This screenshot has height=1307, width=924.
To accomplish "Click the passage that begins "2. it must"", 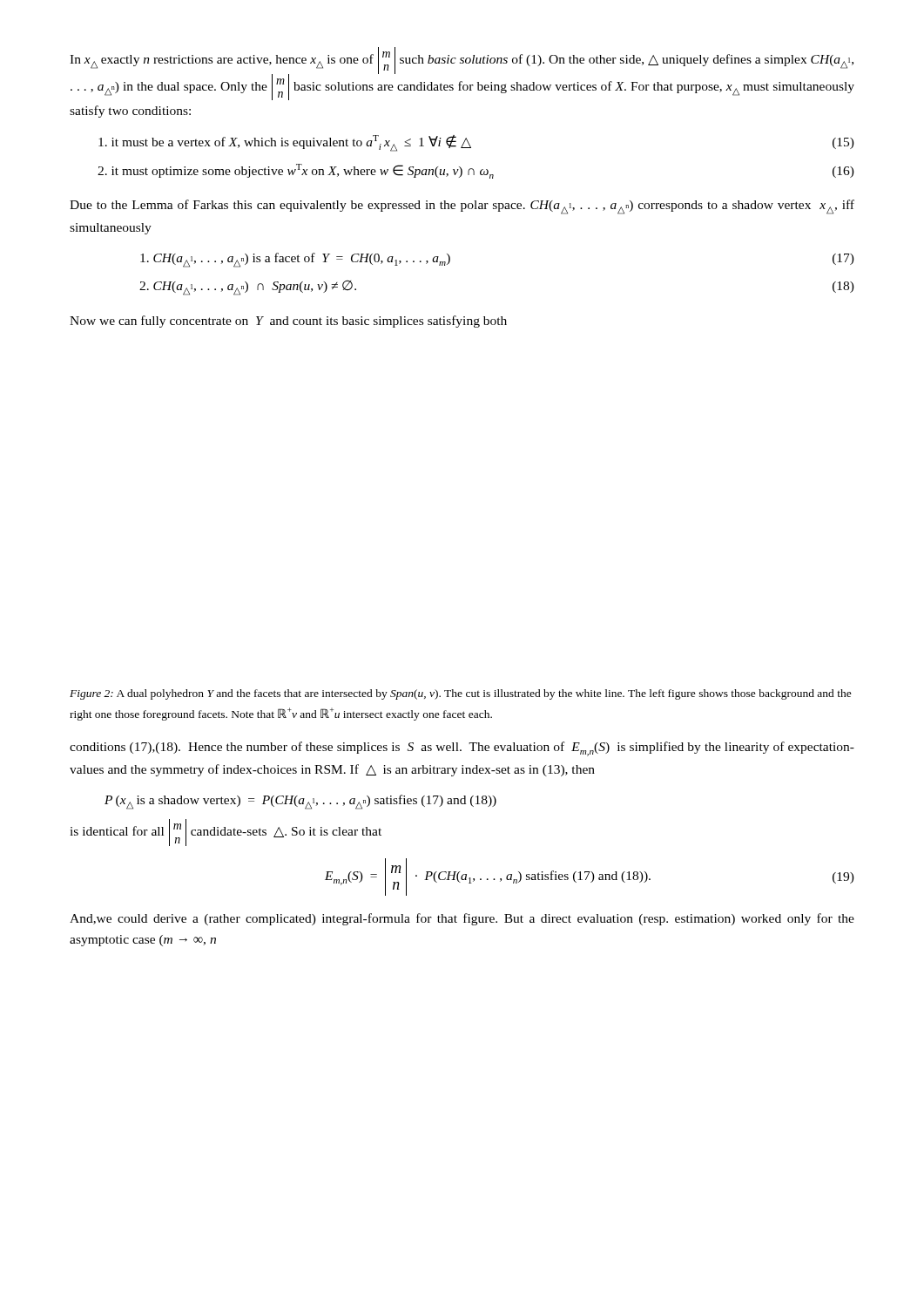I will click(x=476, y=172).
